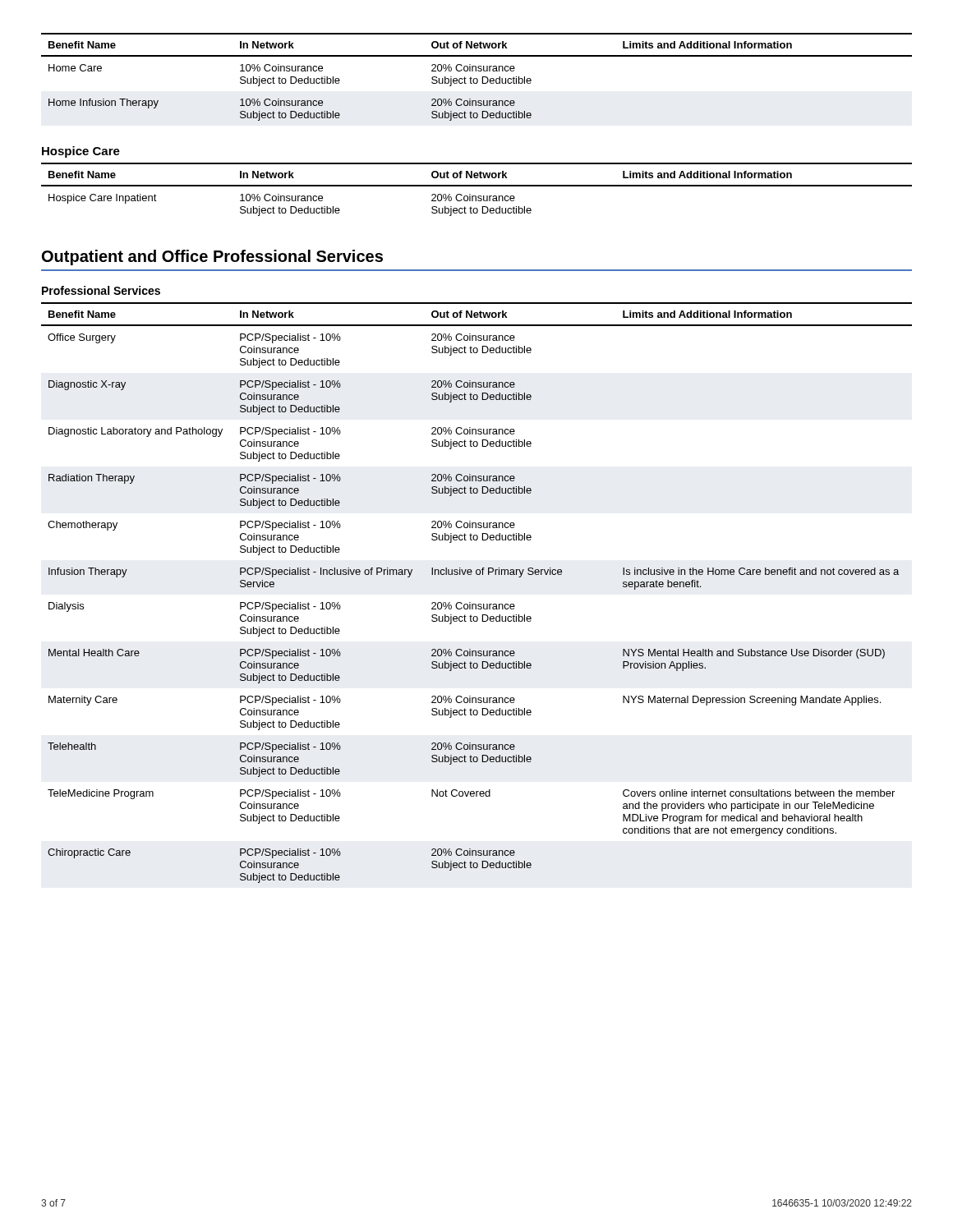The image size is (953, 1232).
Task: Point to the block starting "Hospice Care"
Action: pos(80,151)
